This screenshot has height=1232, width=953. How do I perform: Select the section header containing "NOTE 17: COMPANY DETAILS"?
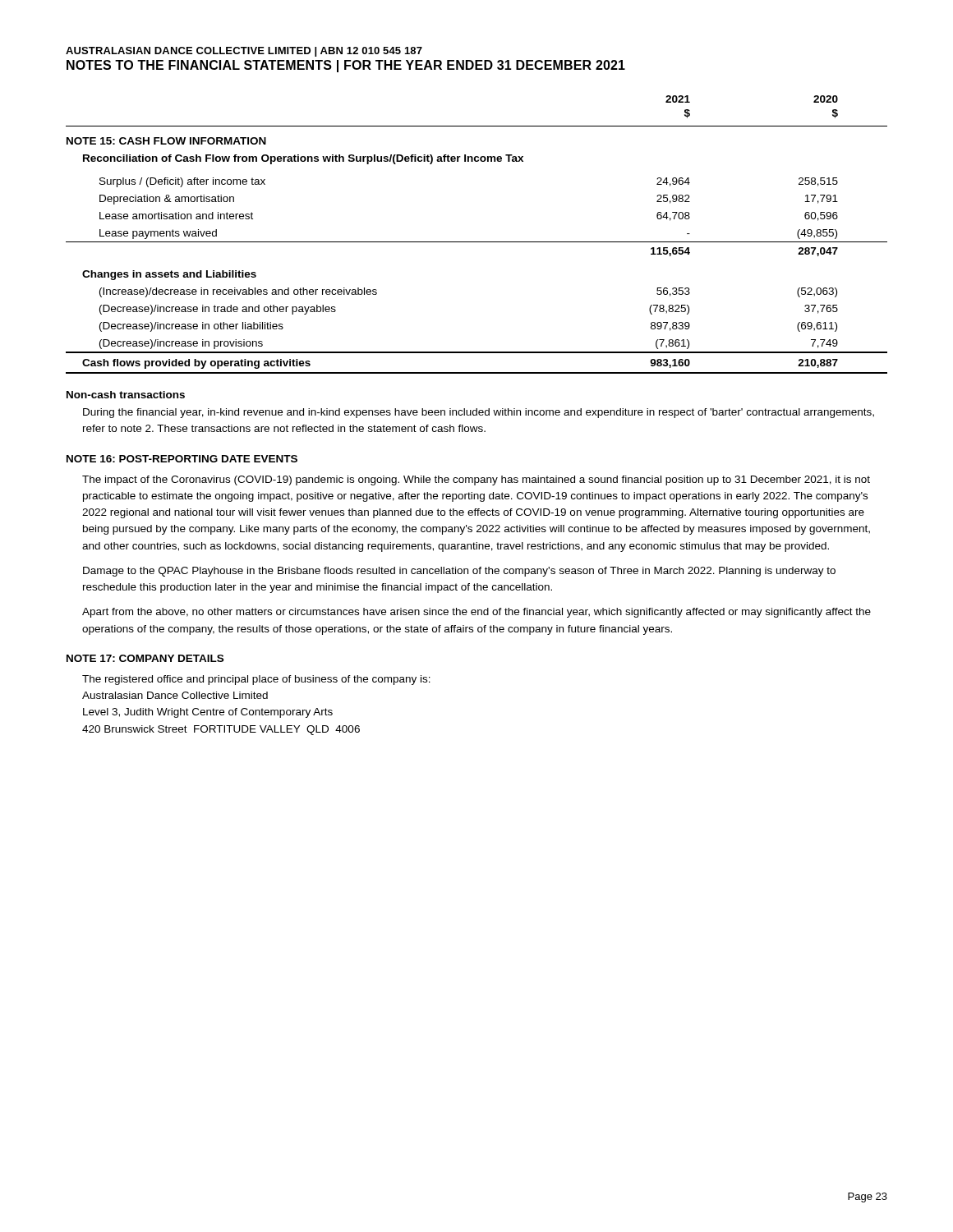click(x=145, y=658)
